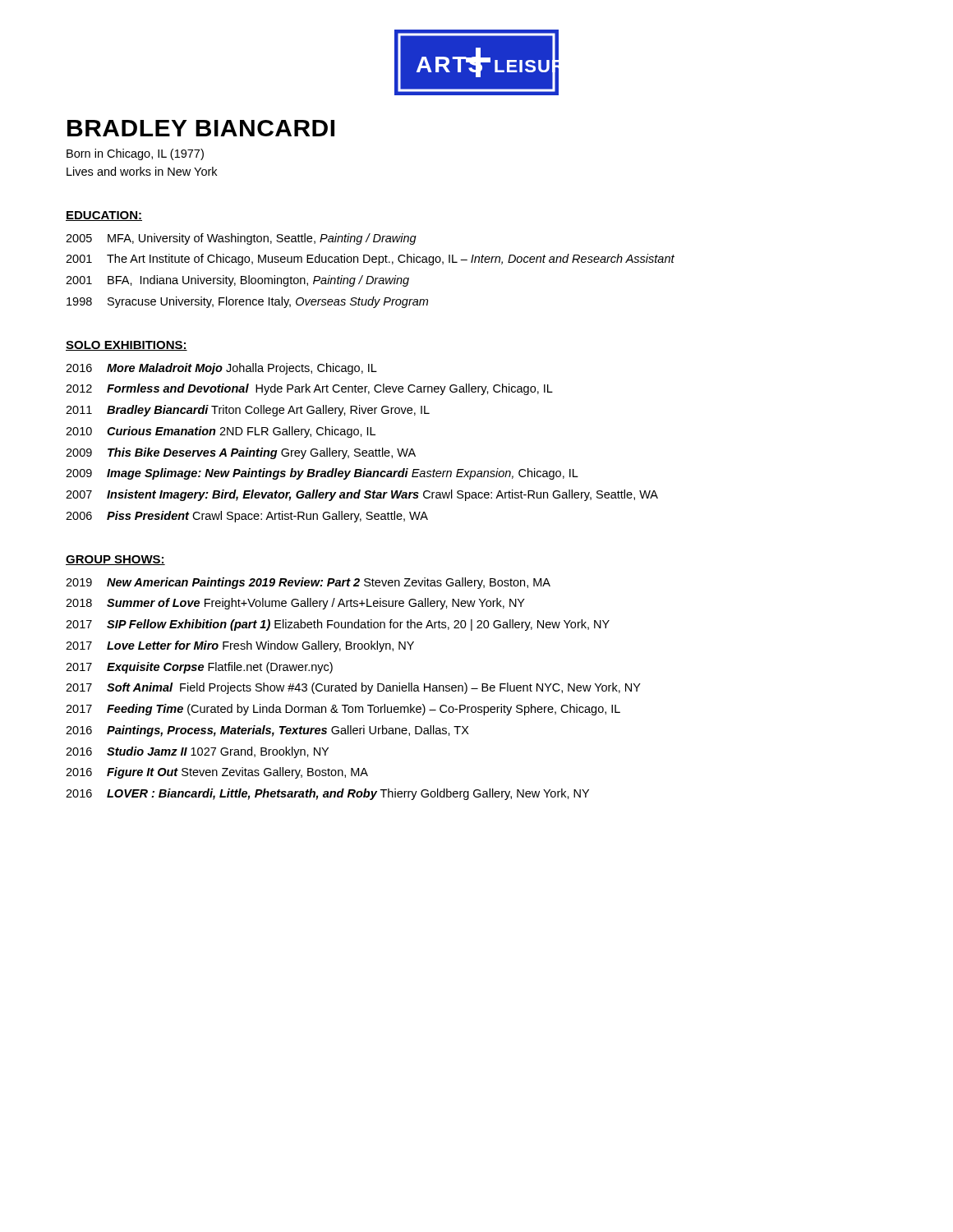This screenshot has height=1232, width=953.
Task: Point to the block beginning "2001 The Art"
Action: (x=476, y=260)
